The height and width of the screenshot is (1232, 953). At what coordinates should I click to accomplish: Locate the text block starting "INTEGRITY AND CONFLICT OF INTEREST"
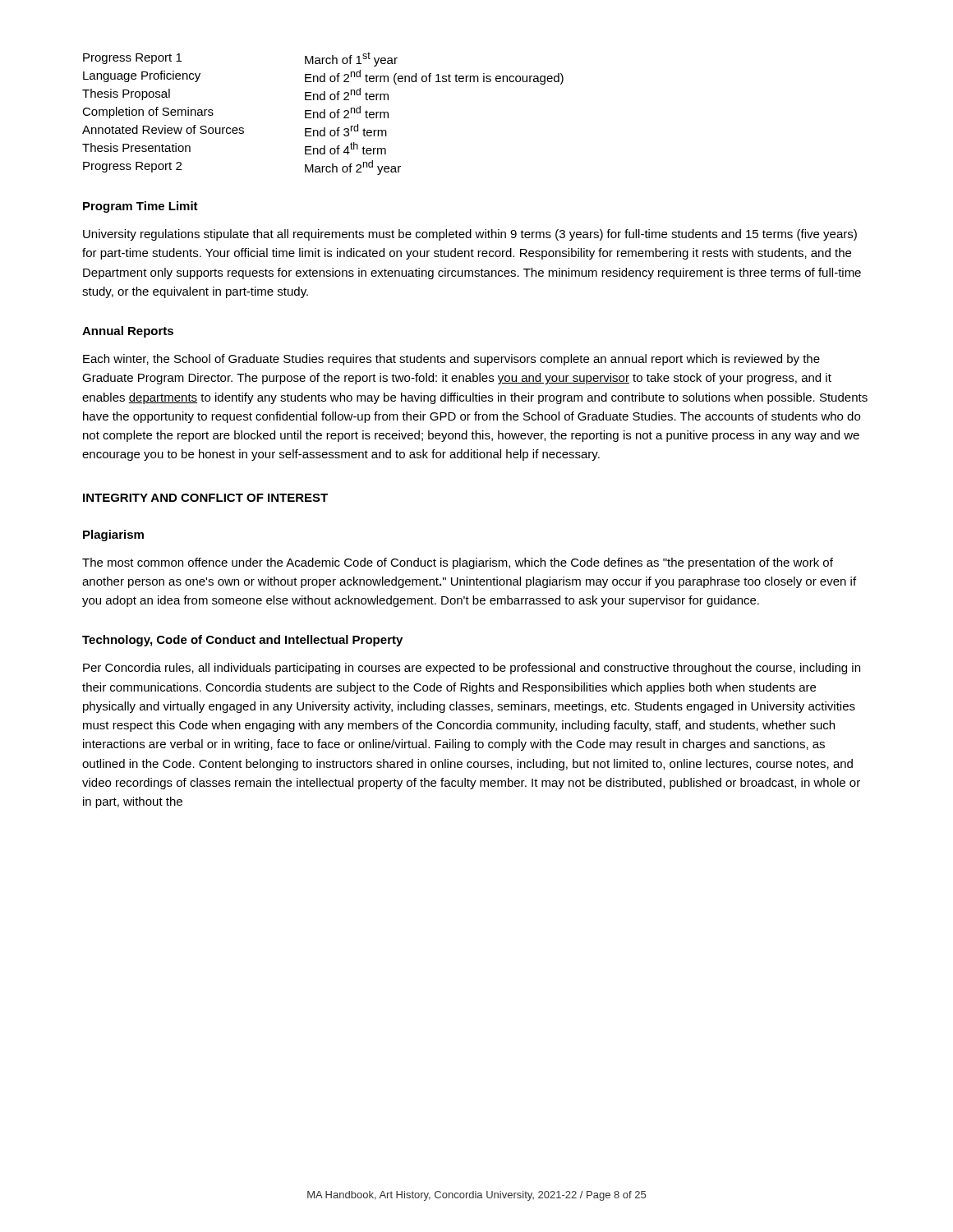point(205,497)
